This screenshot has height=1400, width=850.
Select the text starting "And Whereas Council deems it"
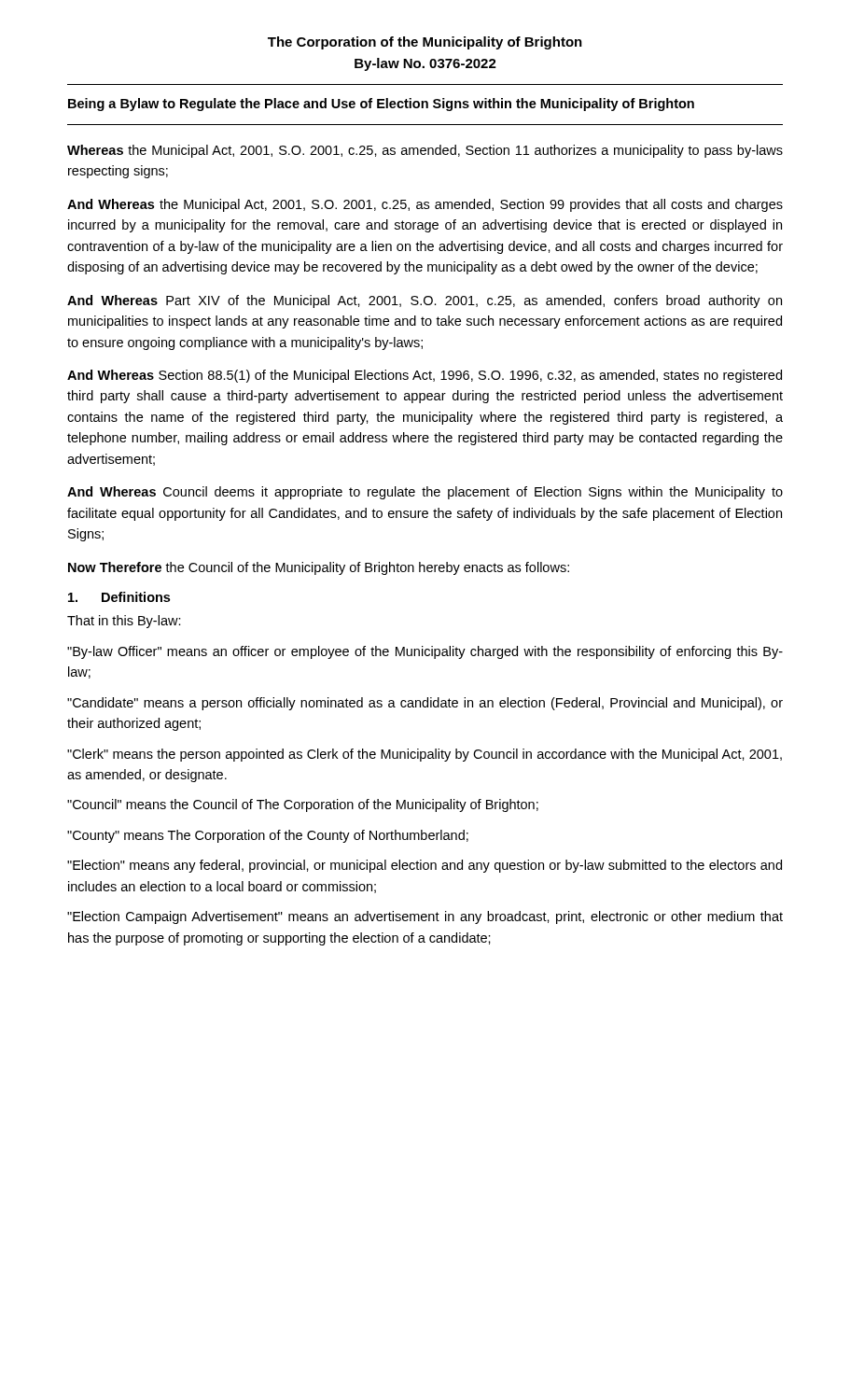tap(425, 513)
